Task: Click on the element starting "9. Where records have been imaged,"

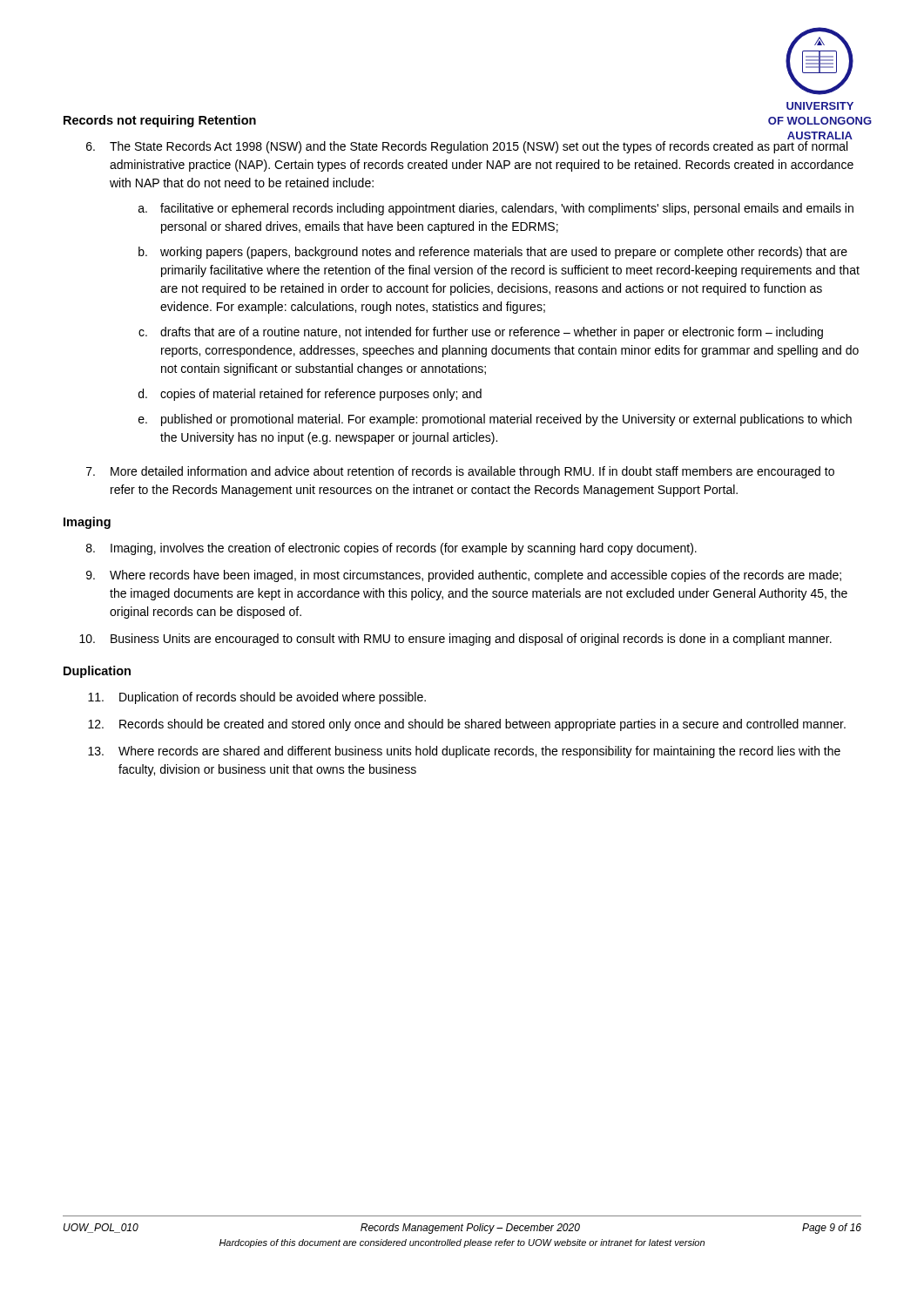Action: 462,594
